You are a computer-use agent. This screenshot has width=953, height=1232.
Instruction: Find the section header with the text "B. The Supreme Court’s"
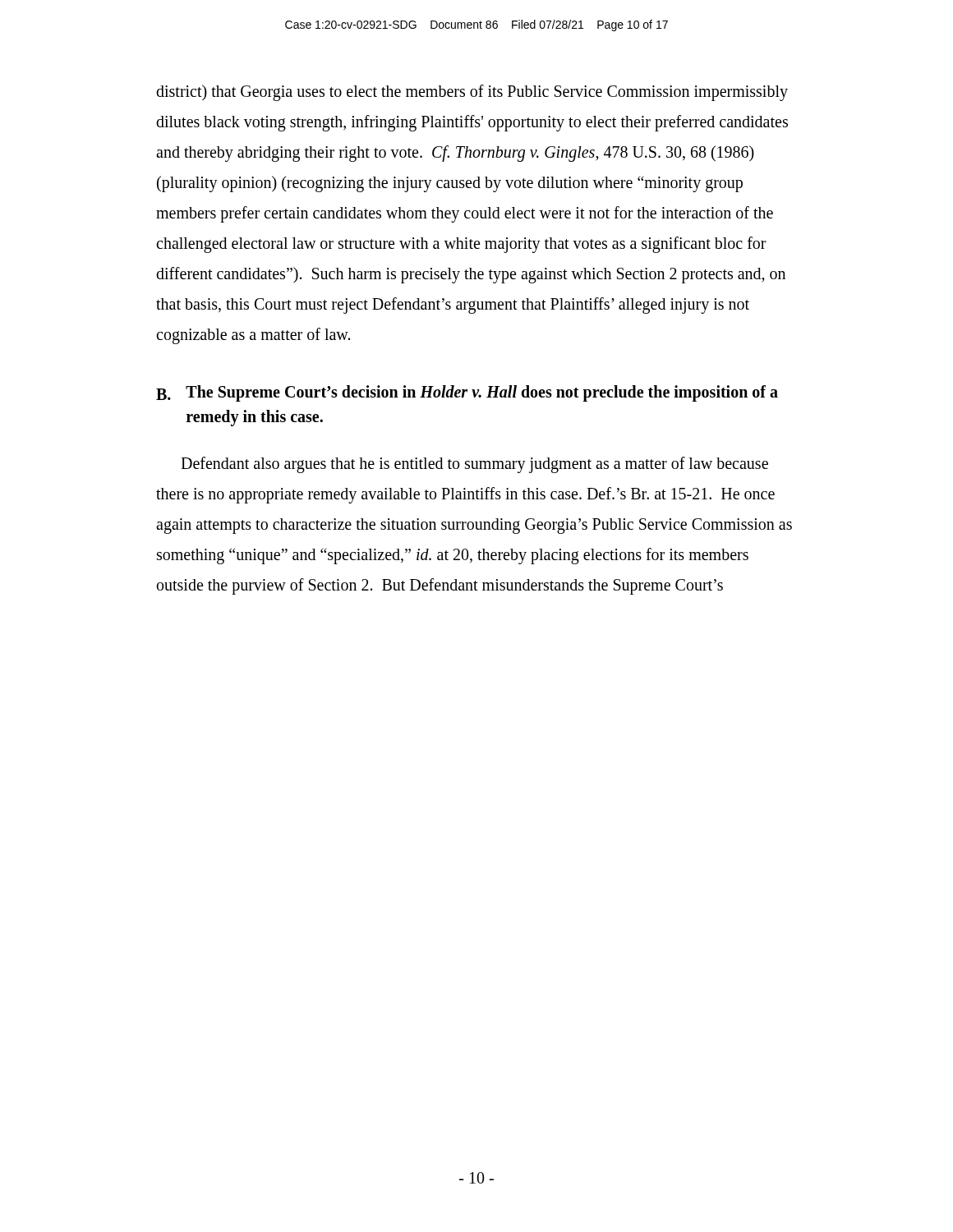coord(476,404)
